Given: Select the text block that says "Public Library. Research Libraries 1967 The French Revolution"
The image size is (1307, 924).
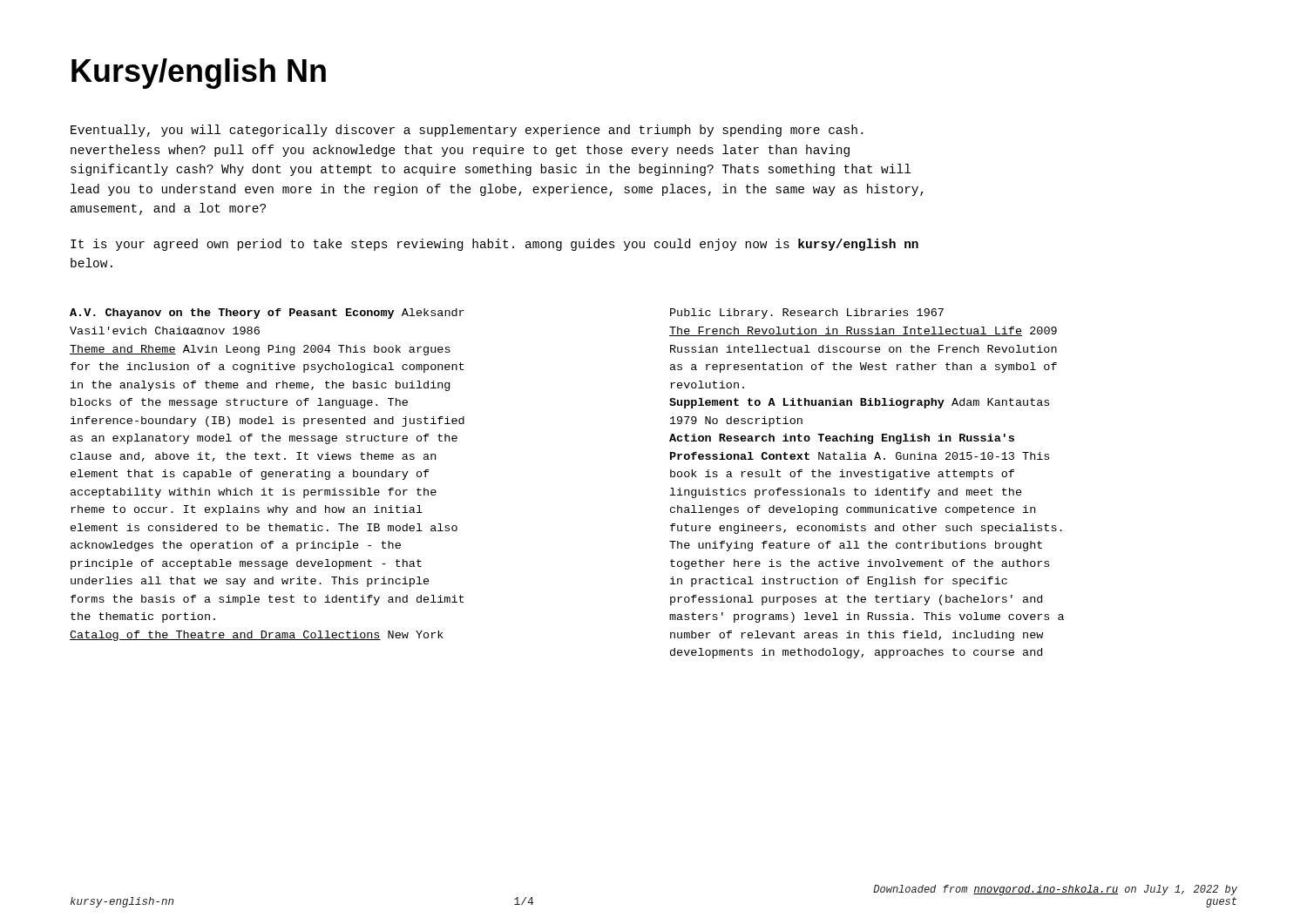Looking at the screenshot, I should coord(867,483).
